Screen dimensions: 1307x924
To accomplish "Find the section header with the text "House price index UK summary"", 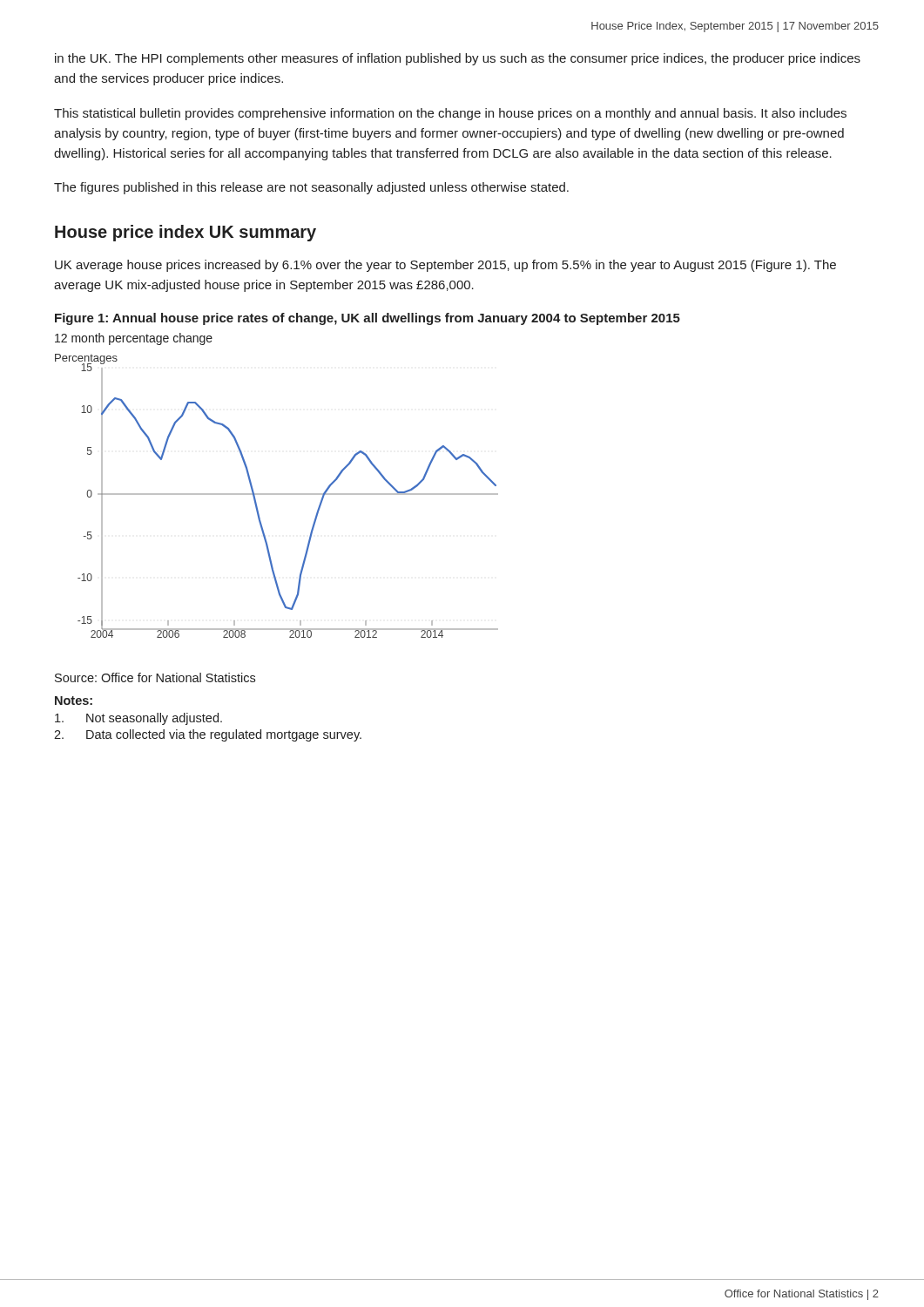I will 185,231.
